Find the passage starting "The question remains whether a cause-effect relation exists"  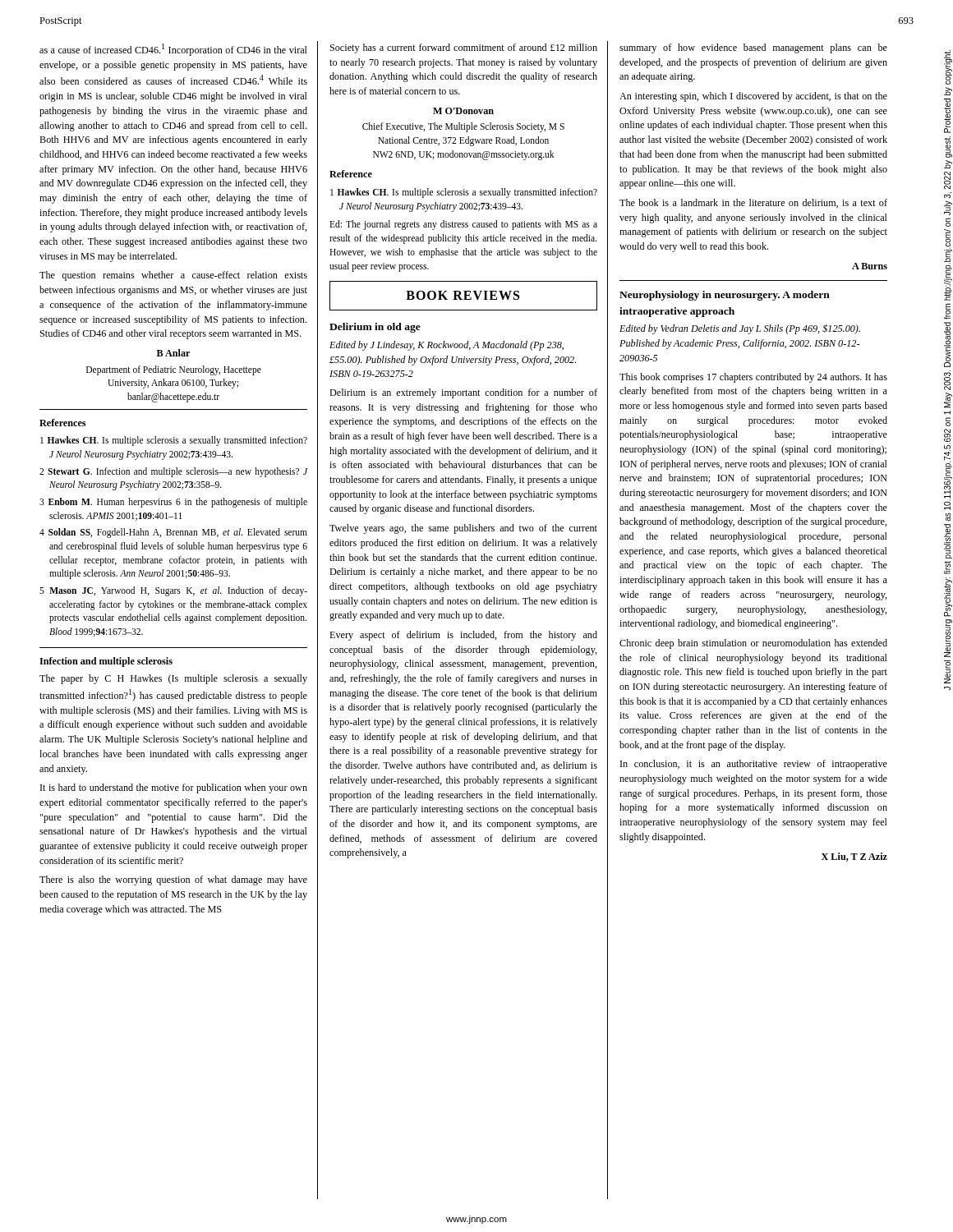tap(173, 305)
